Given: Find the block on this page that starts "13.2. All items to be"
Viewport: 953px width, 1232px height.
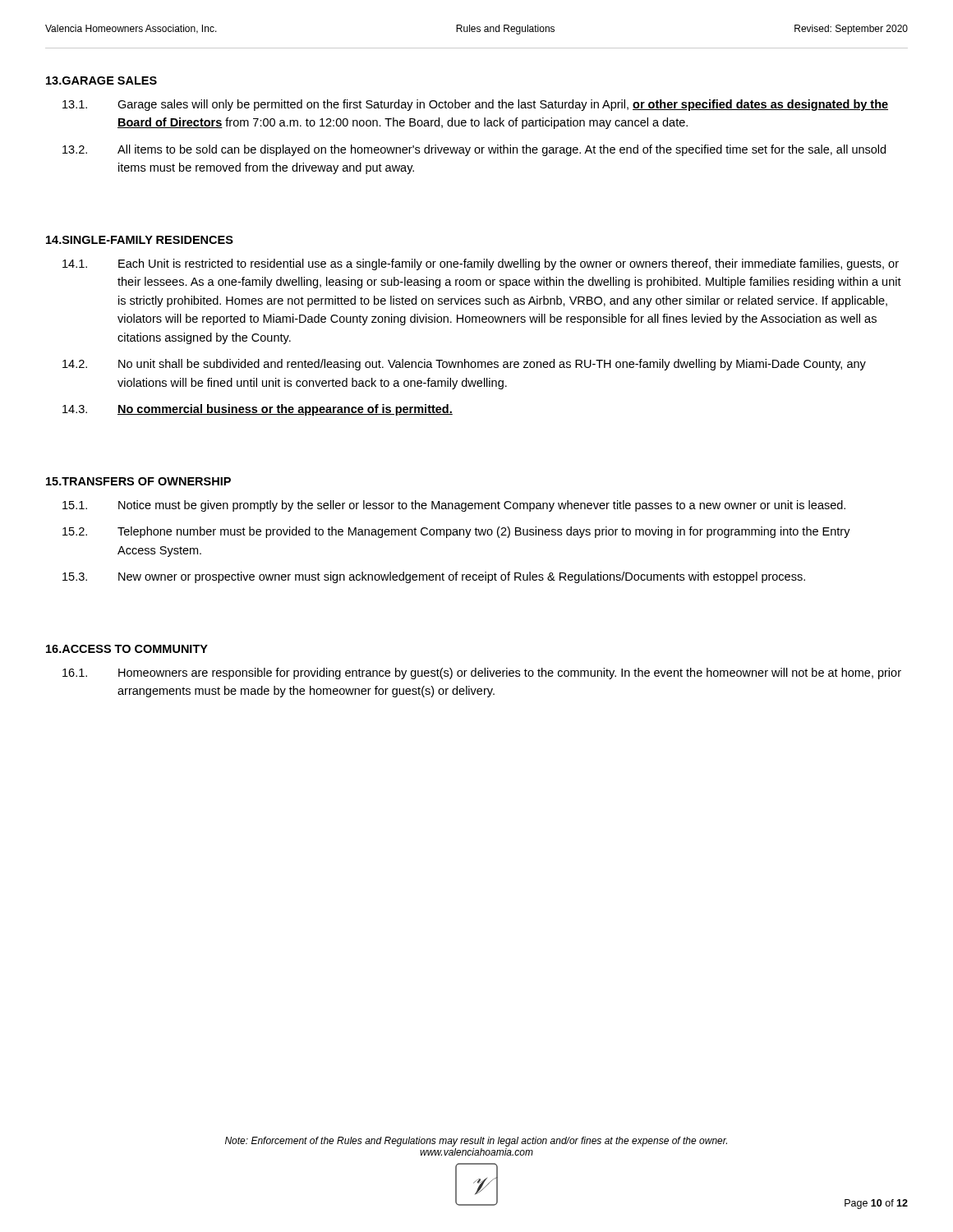Looking at the screenshot, I should click(x=476, y=159).
